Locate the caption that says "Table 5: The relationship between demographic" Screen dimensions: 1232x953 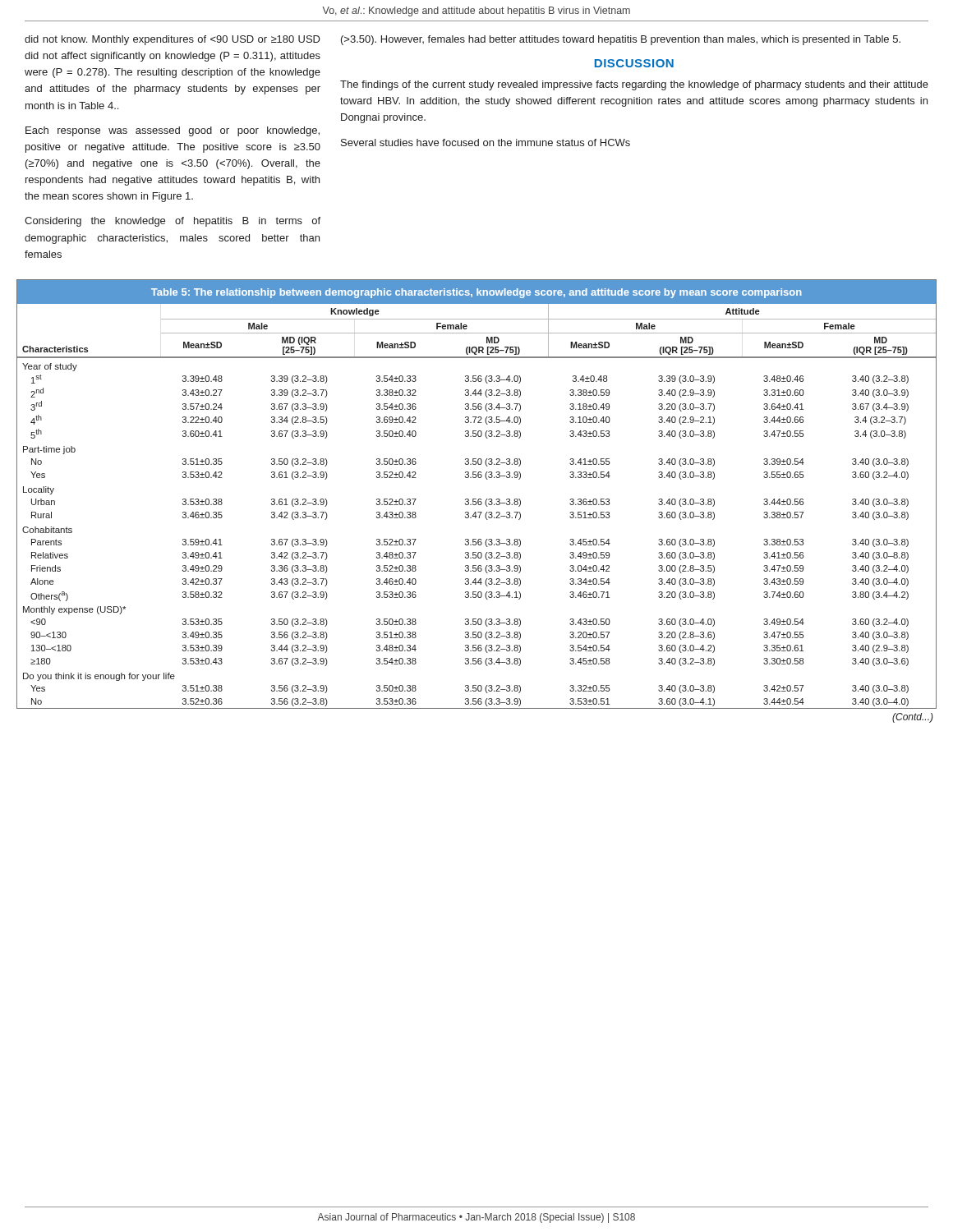click(476, 292)
